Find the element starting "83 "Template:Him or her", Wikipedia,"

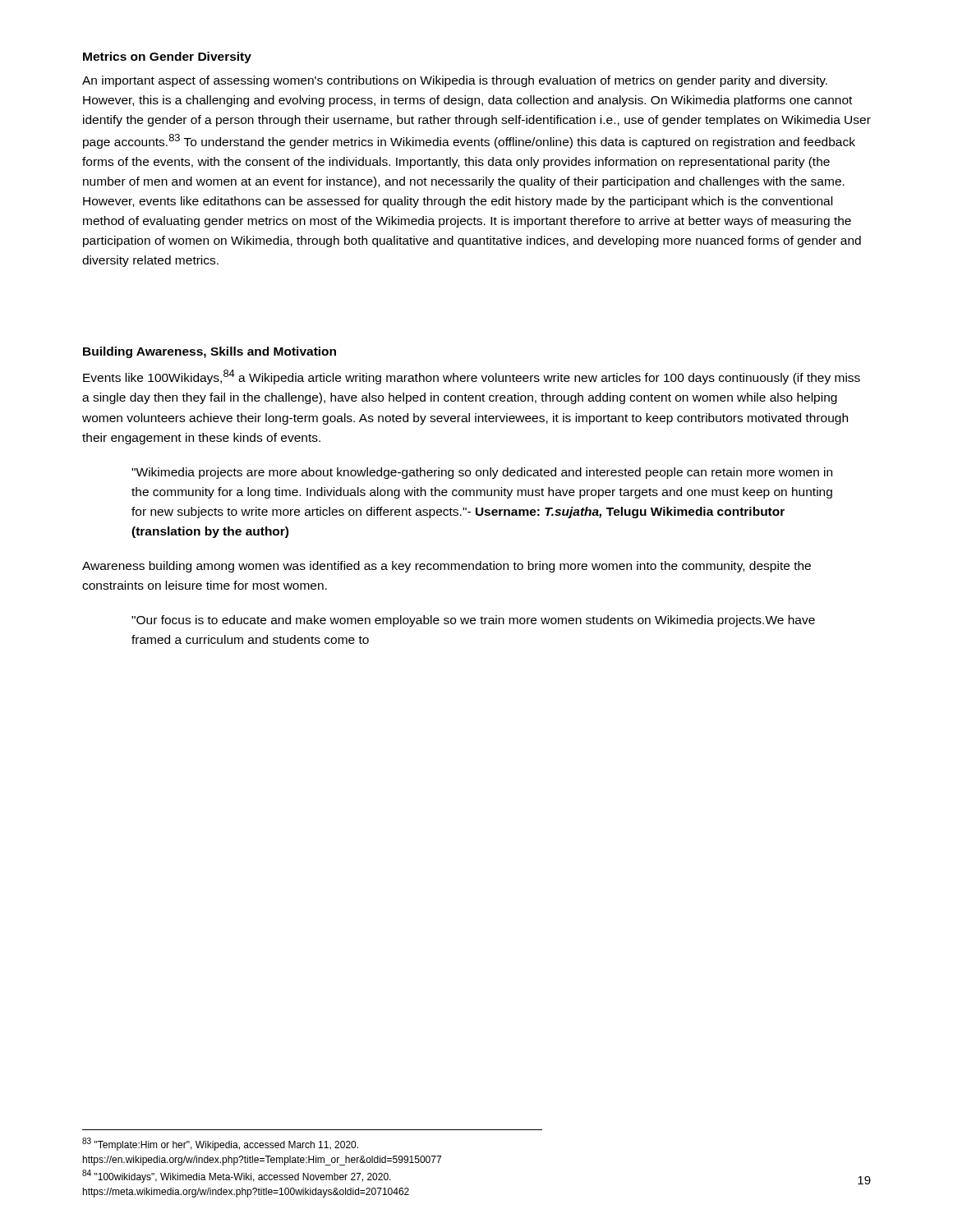[262, 1167]
